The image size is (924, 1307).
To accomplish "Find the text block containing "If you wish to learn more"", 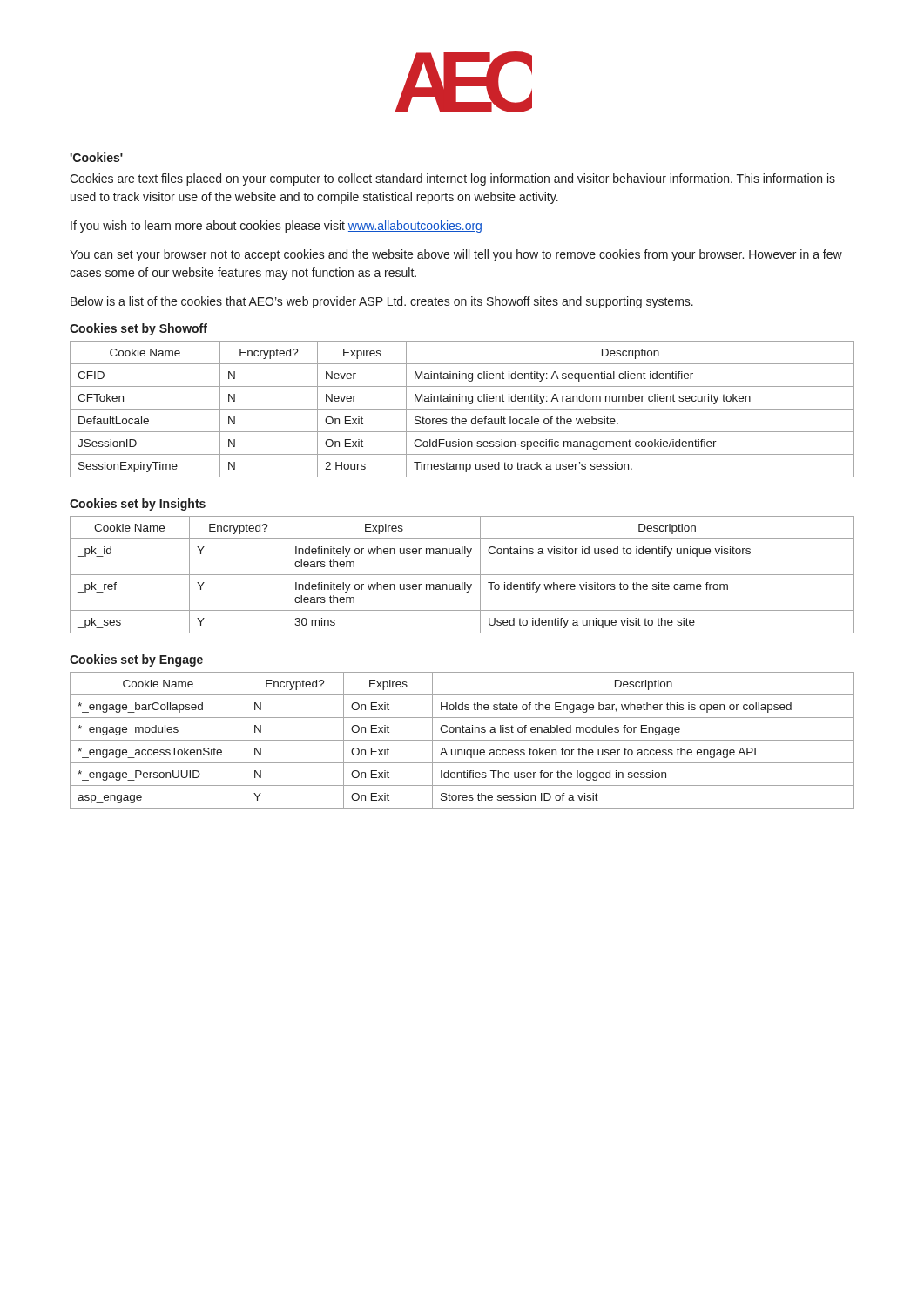I will [x=276, y=226].
